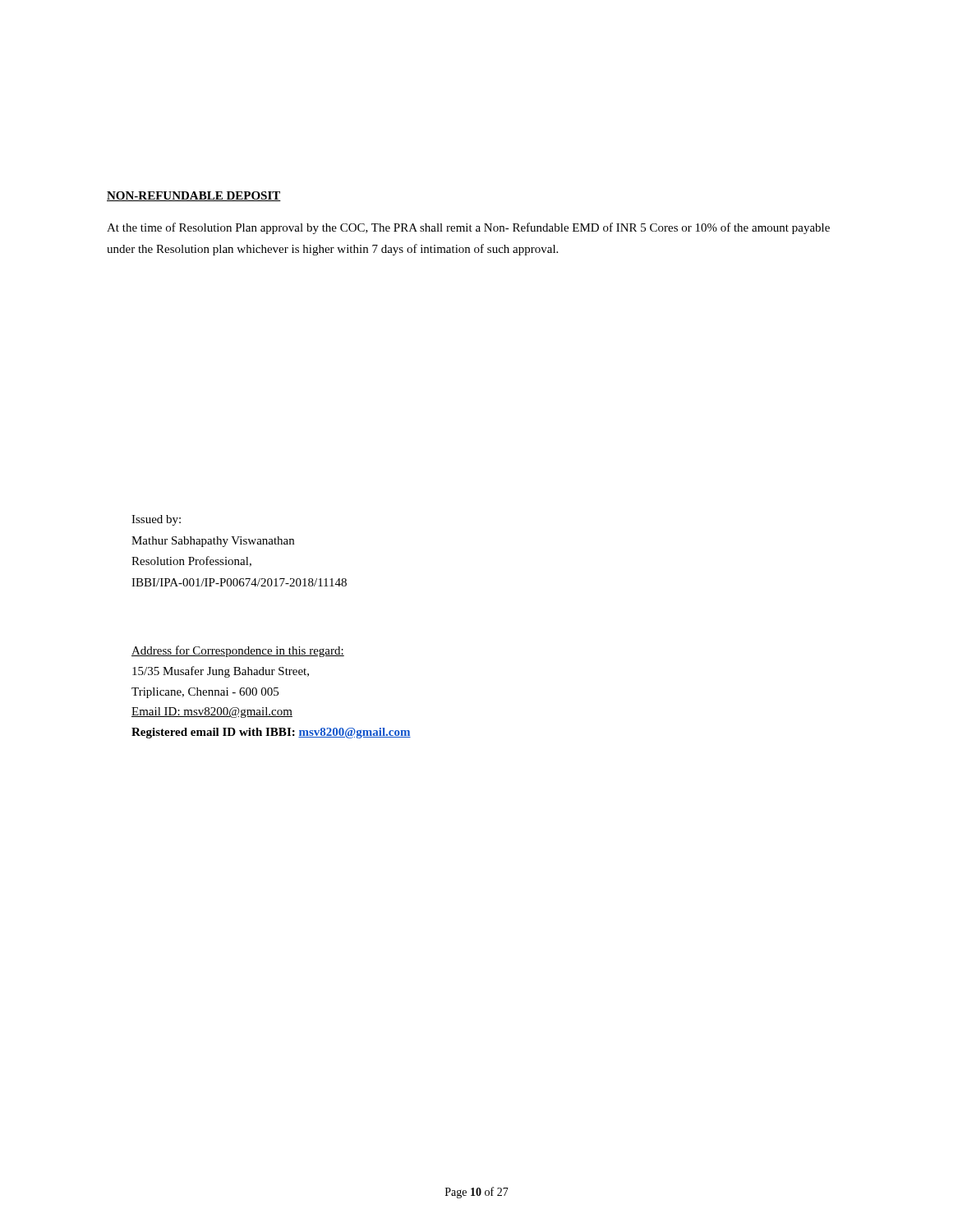The height and width of the screenshot is (1232, 953).
Task: Find the text block with the text "Address for Correspondence in this regard: 15/35"
Action: tap(271, 691)
